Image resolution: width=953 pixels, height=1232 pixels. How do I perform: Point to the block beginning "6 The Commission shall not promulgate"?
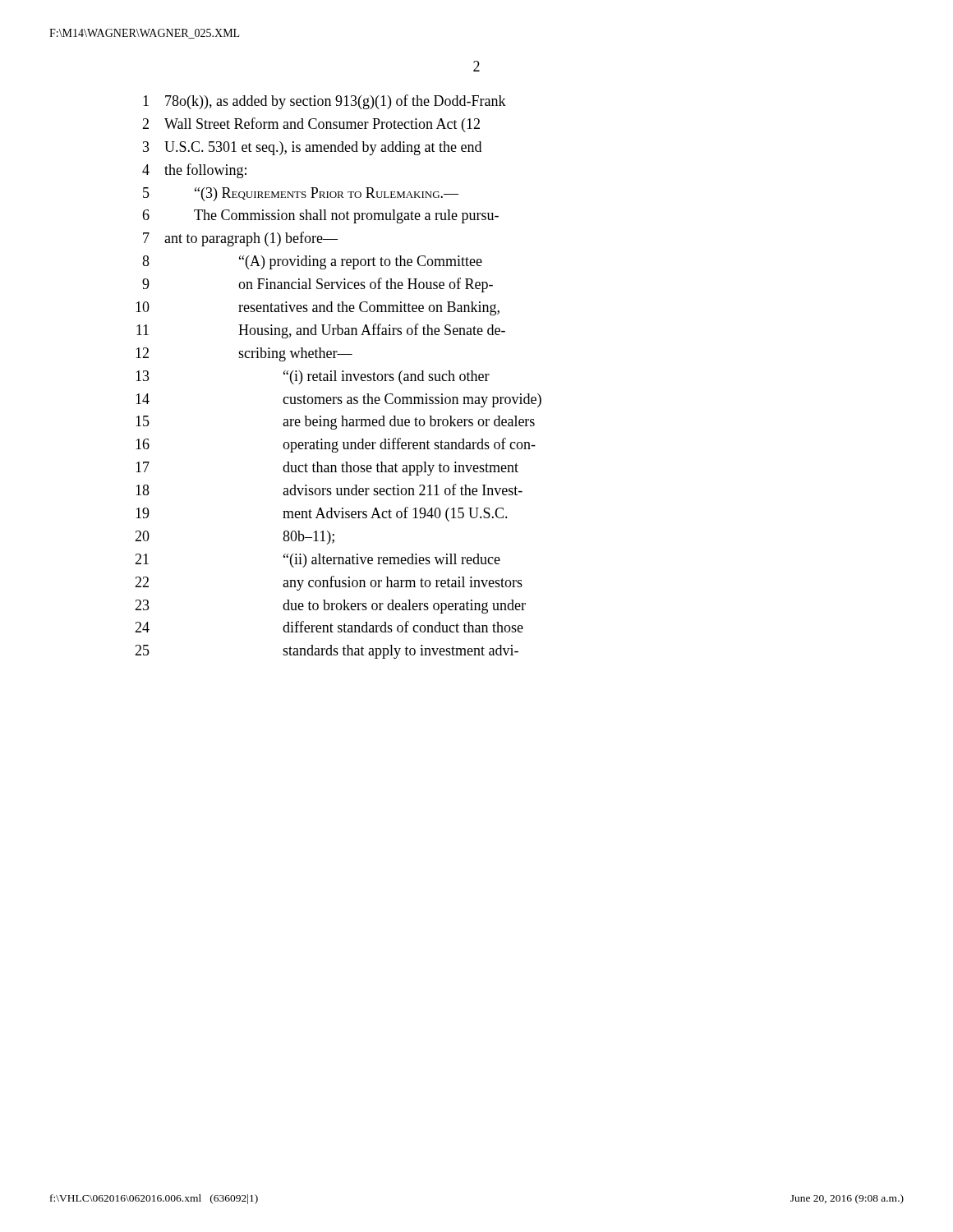[476, 216]
